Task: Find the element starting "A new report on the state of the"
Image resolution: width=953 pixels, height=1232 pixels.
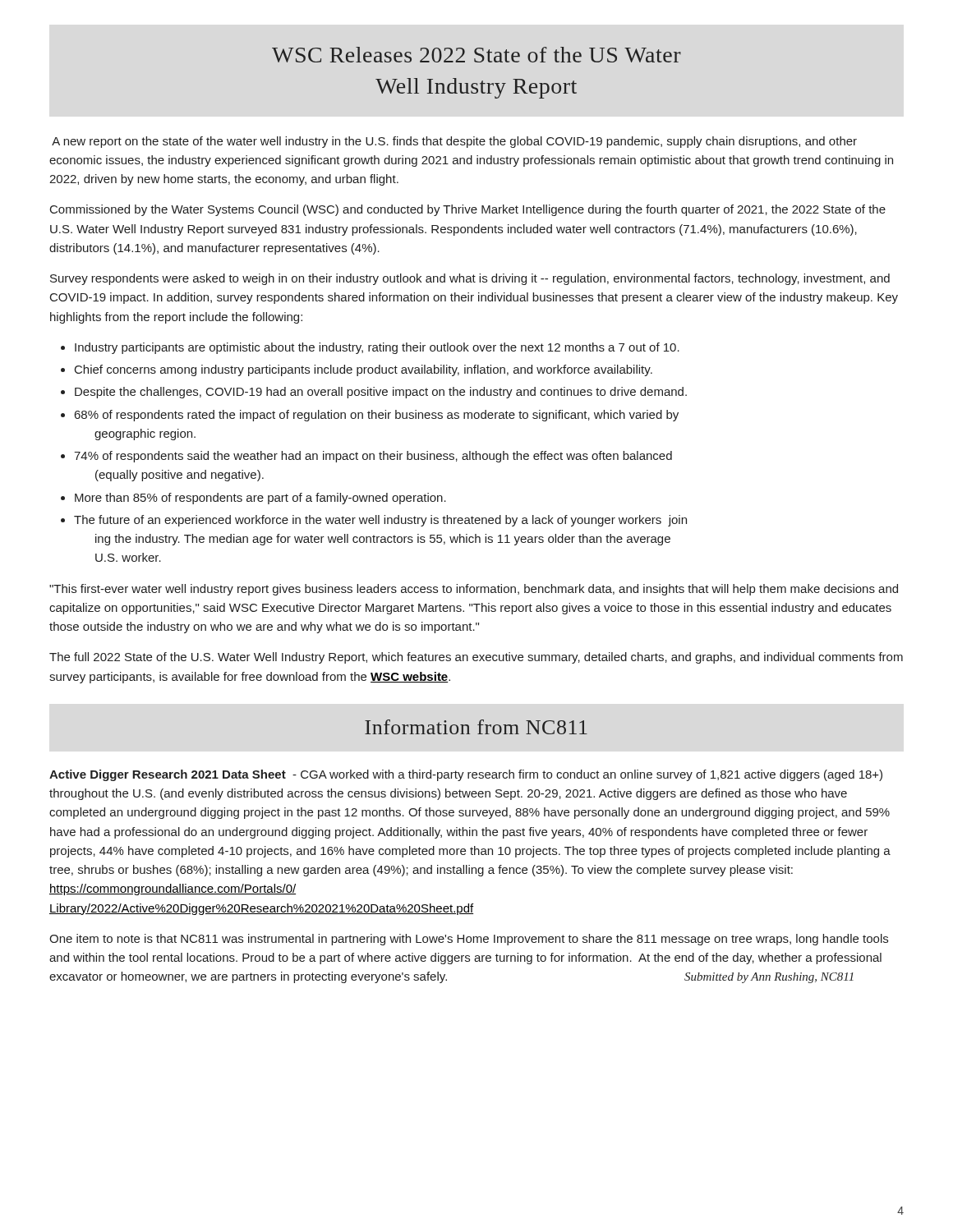Action: [472, 160]
